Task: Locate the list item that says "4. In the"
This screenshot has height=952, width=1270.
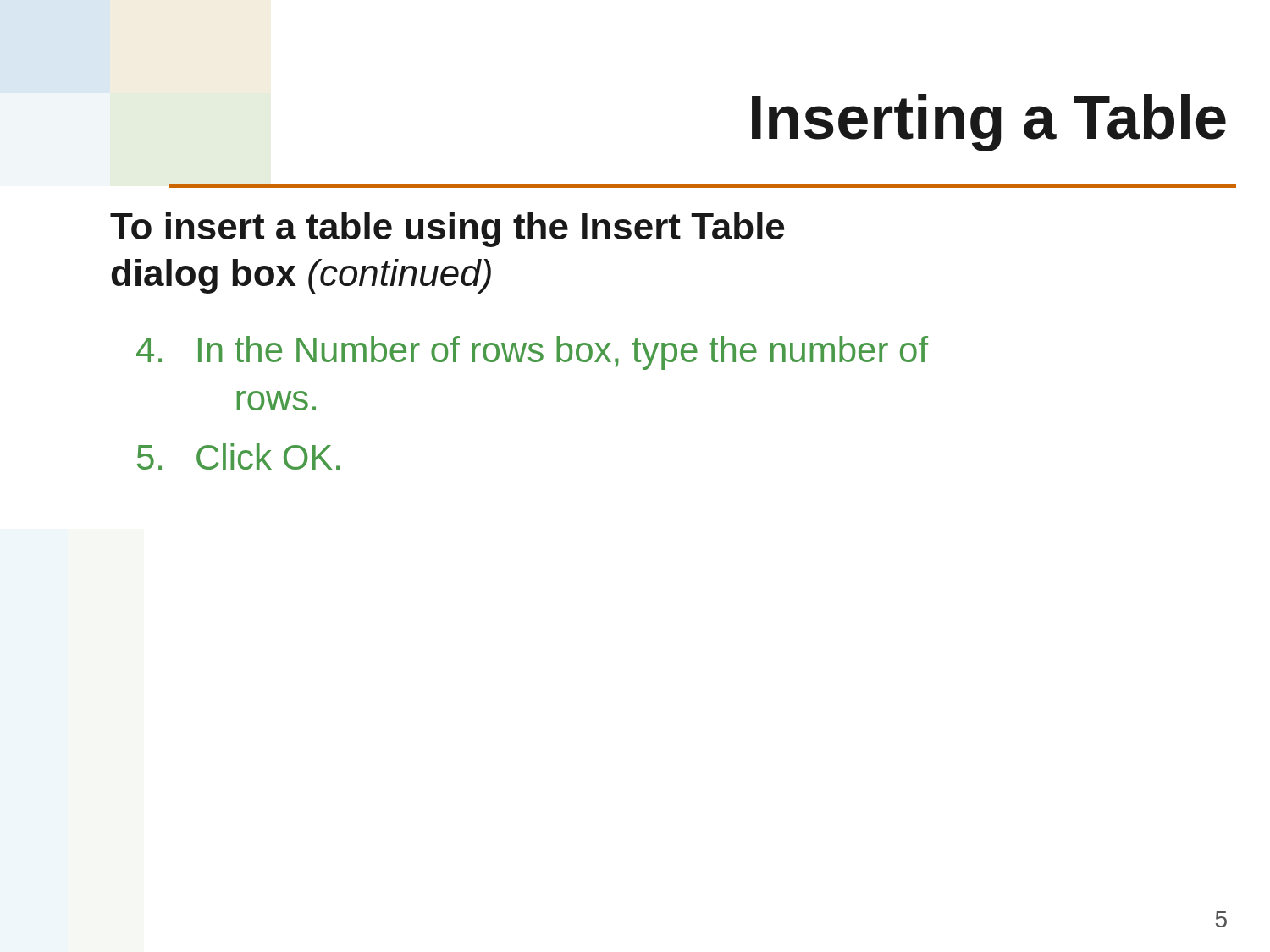Action: (x=519, y=375)
